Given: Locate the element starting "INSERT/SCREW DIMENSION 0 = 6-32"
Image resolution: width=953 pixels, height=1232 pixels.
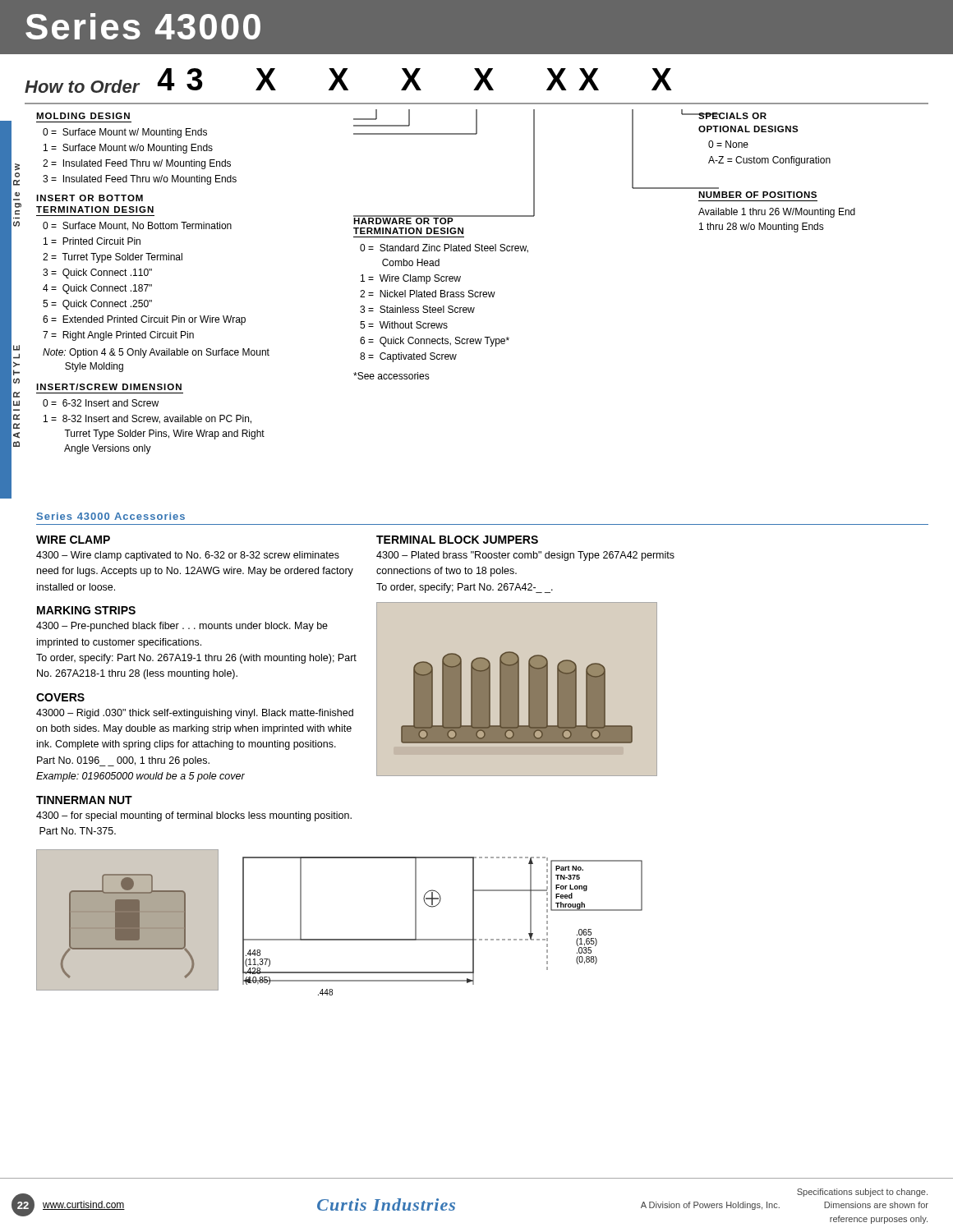Looking at the screenshot, I should click(184, 419).
